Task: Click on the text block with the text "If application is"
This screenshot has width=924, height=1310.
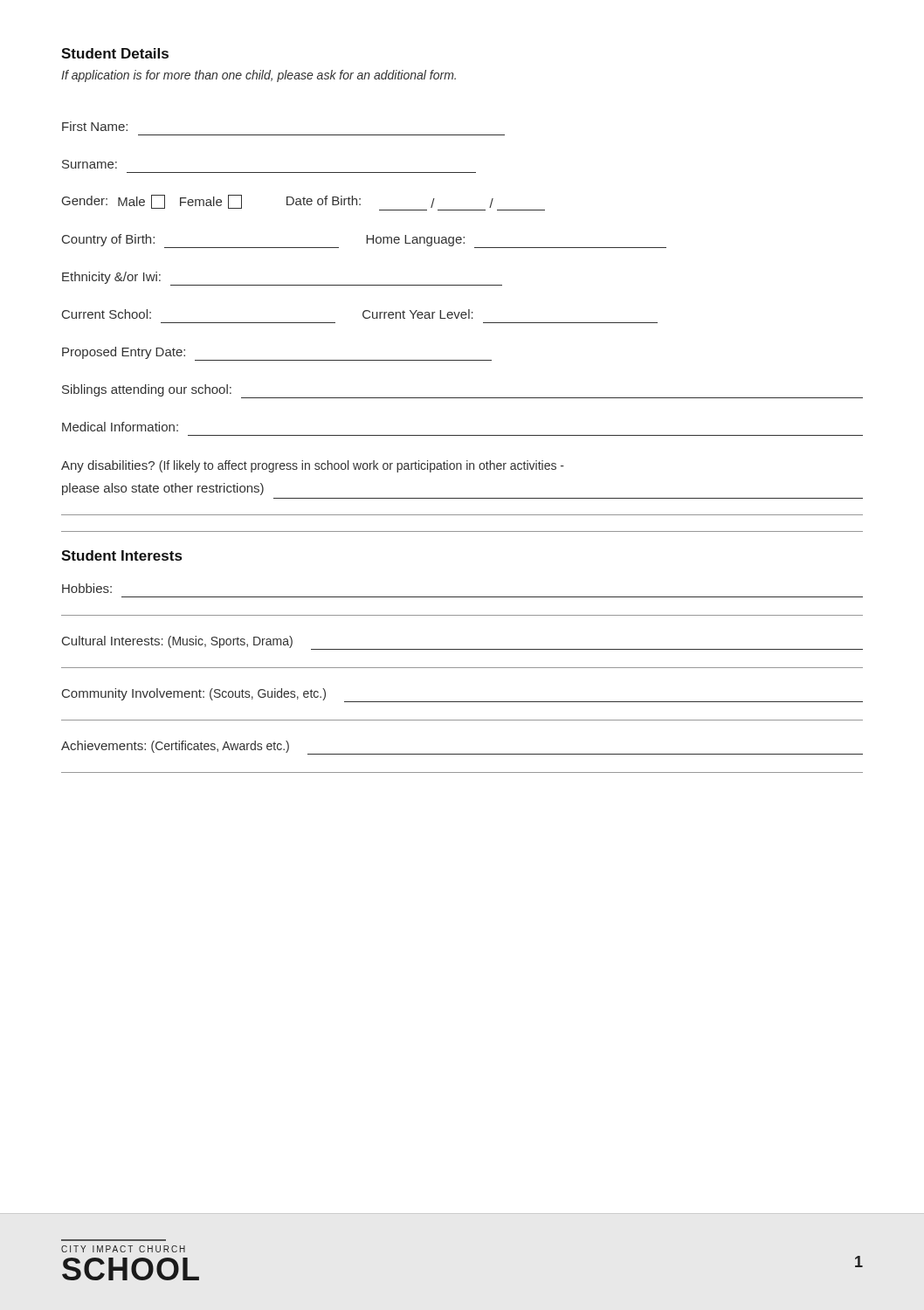Action: coord(259,75)
